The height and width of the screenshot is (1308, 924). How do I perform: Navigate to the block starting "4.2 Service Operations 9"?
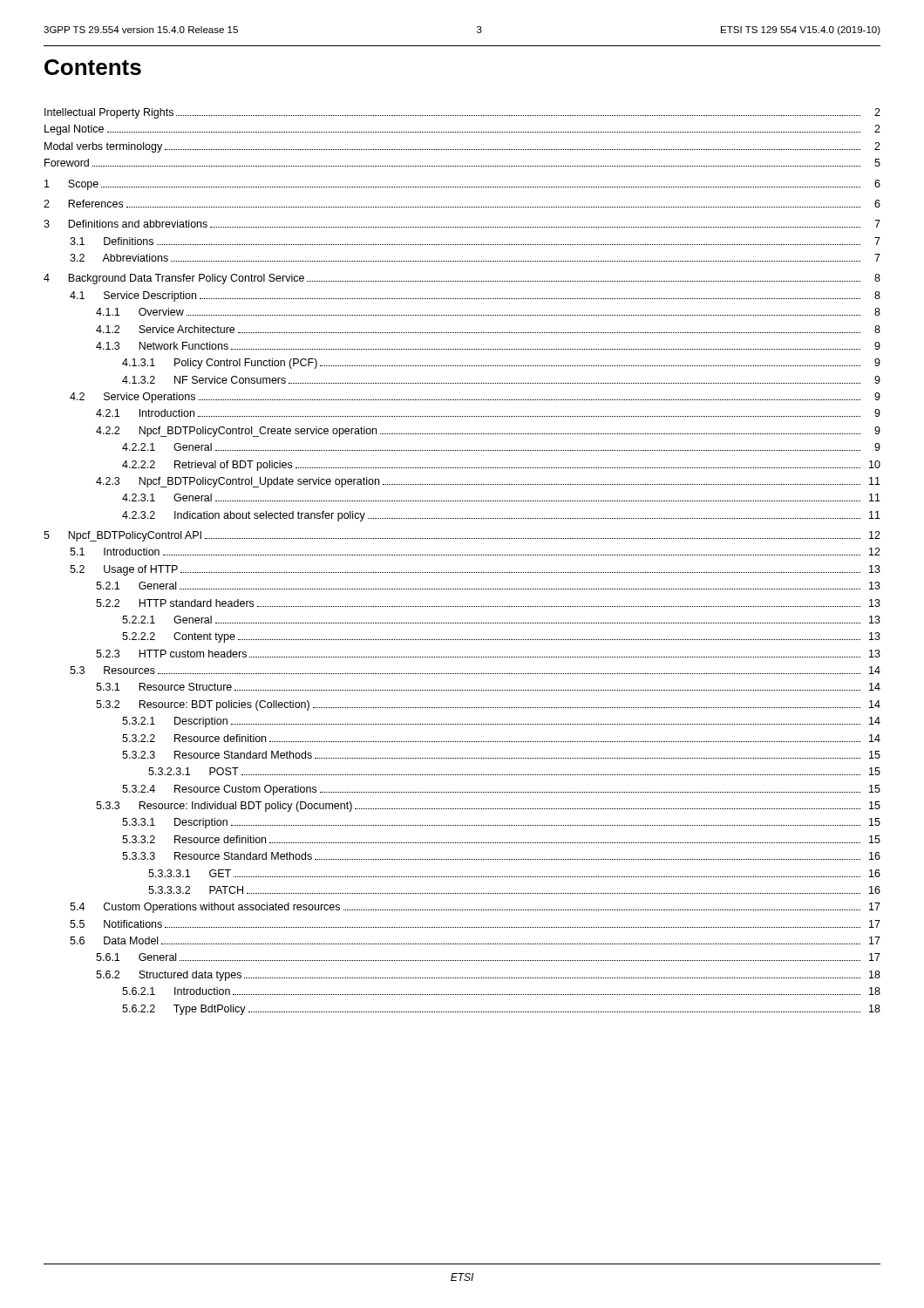pyautogui.click(x=462, y=397)
